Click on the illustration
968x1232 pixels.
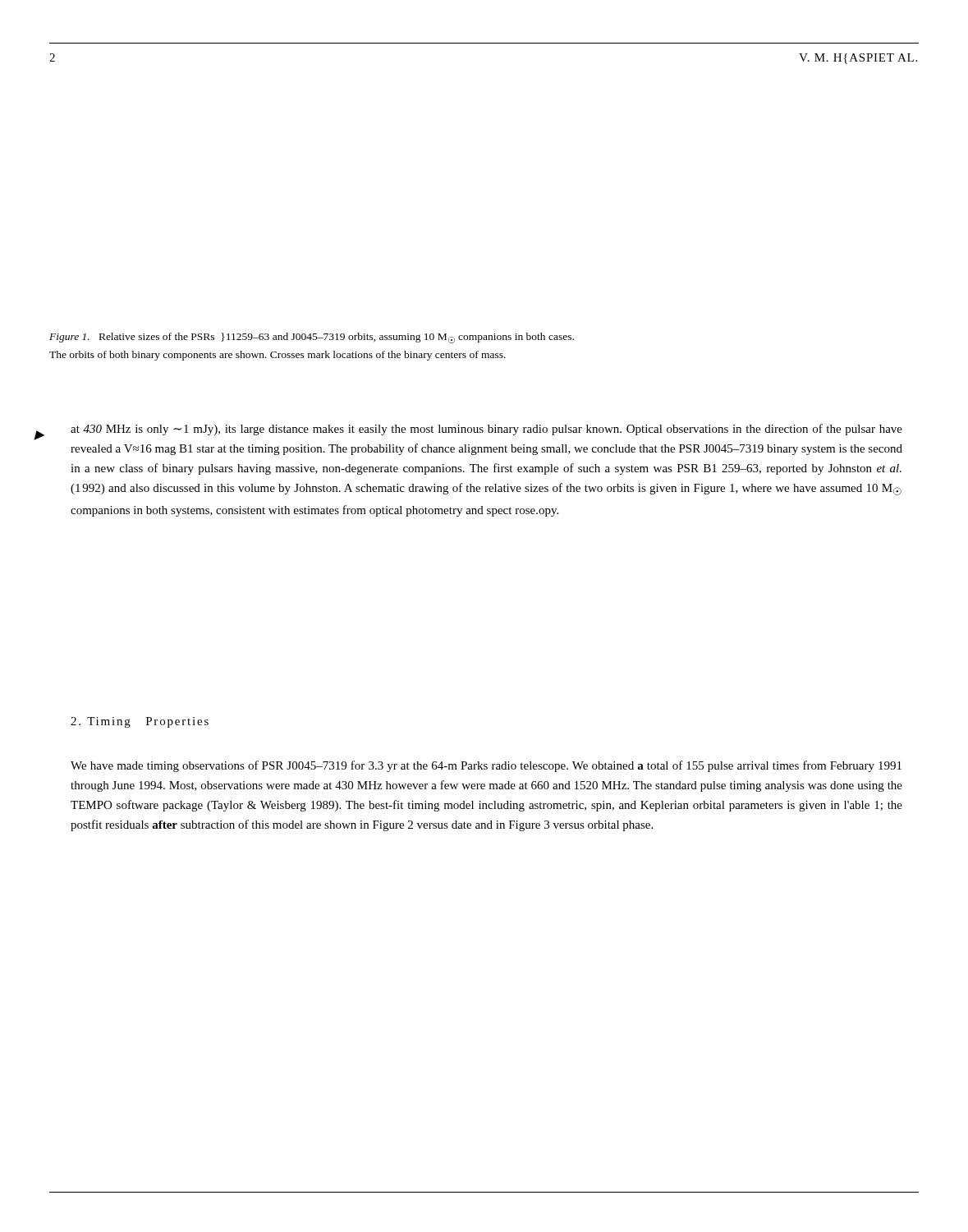(x=484, y=205)
